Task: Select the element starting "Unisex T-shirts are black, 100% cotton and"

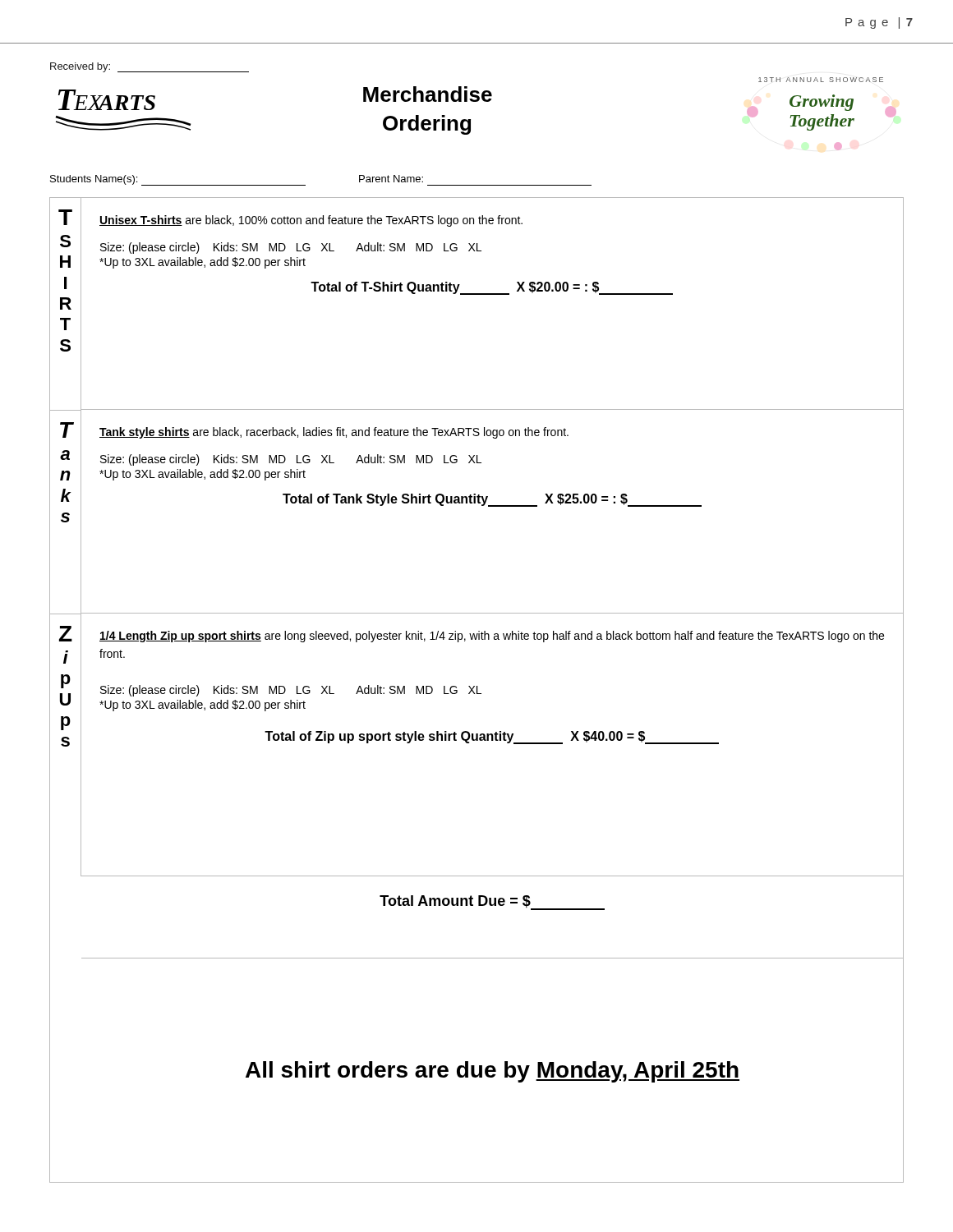Action: coord(492,253)
